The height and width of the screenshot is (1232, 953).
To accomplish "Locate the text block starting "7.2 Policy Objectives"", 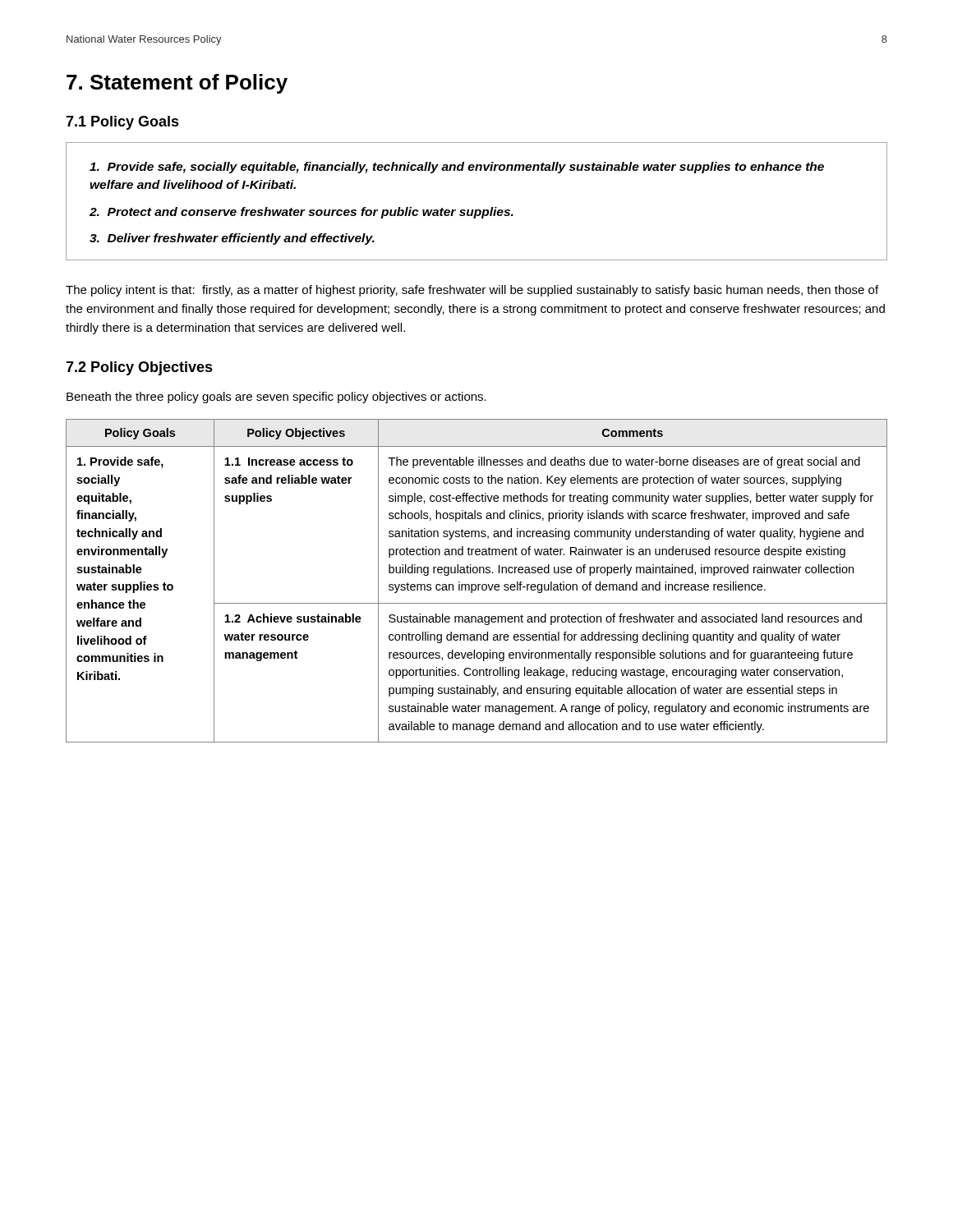I will coord(139,368).
